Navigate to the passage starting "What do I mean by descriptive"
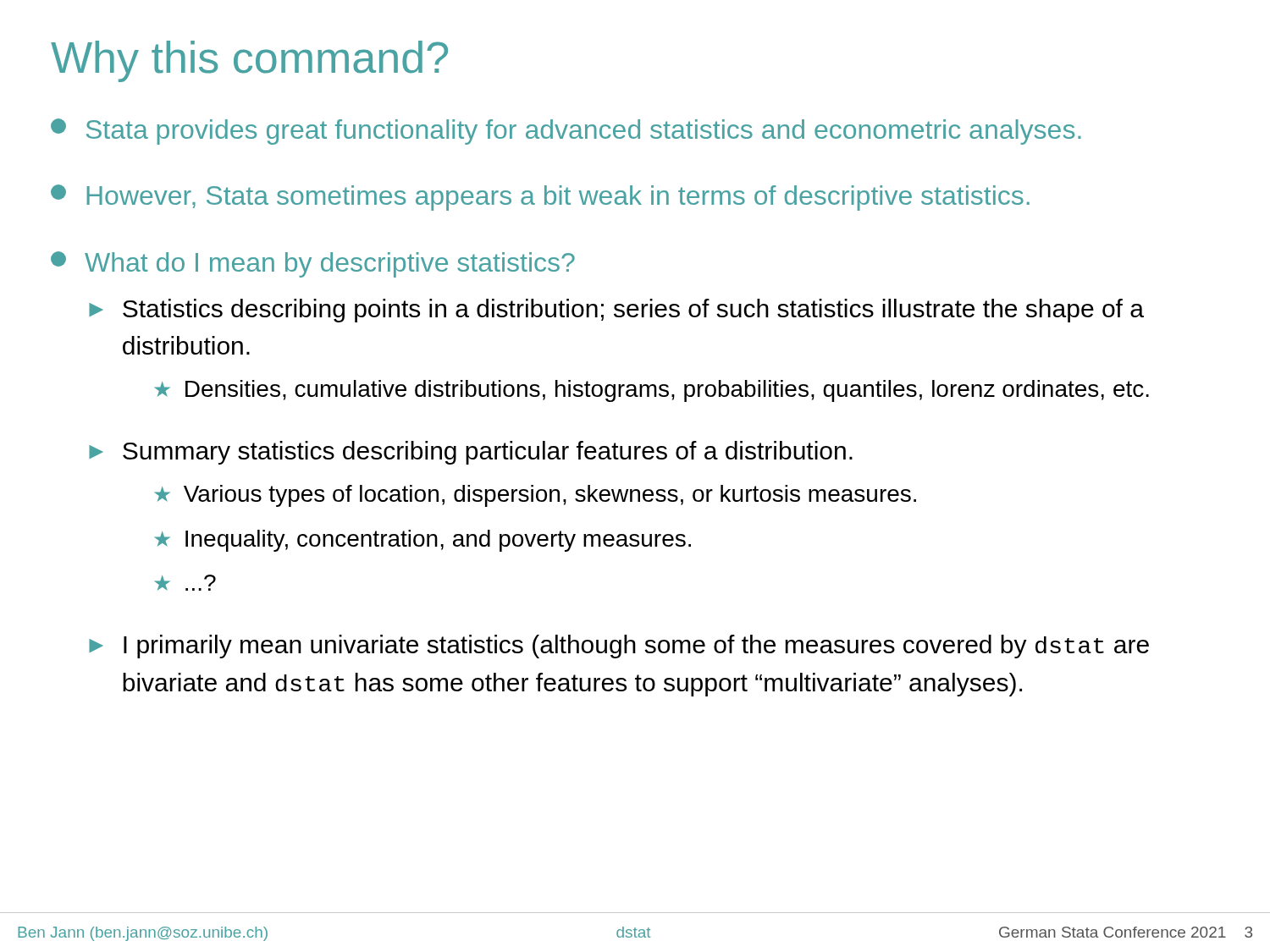The width and height of the screenshot is (1270, 952). point(635,480)
